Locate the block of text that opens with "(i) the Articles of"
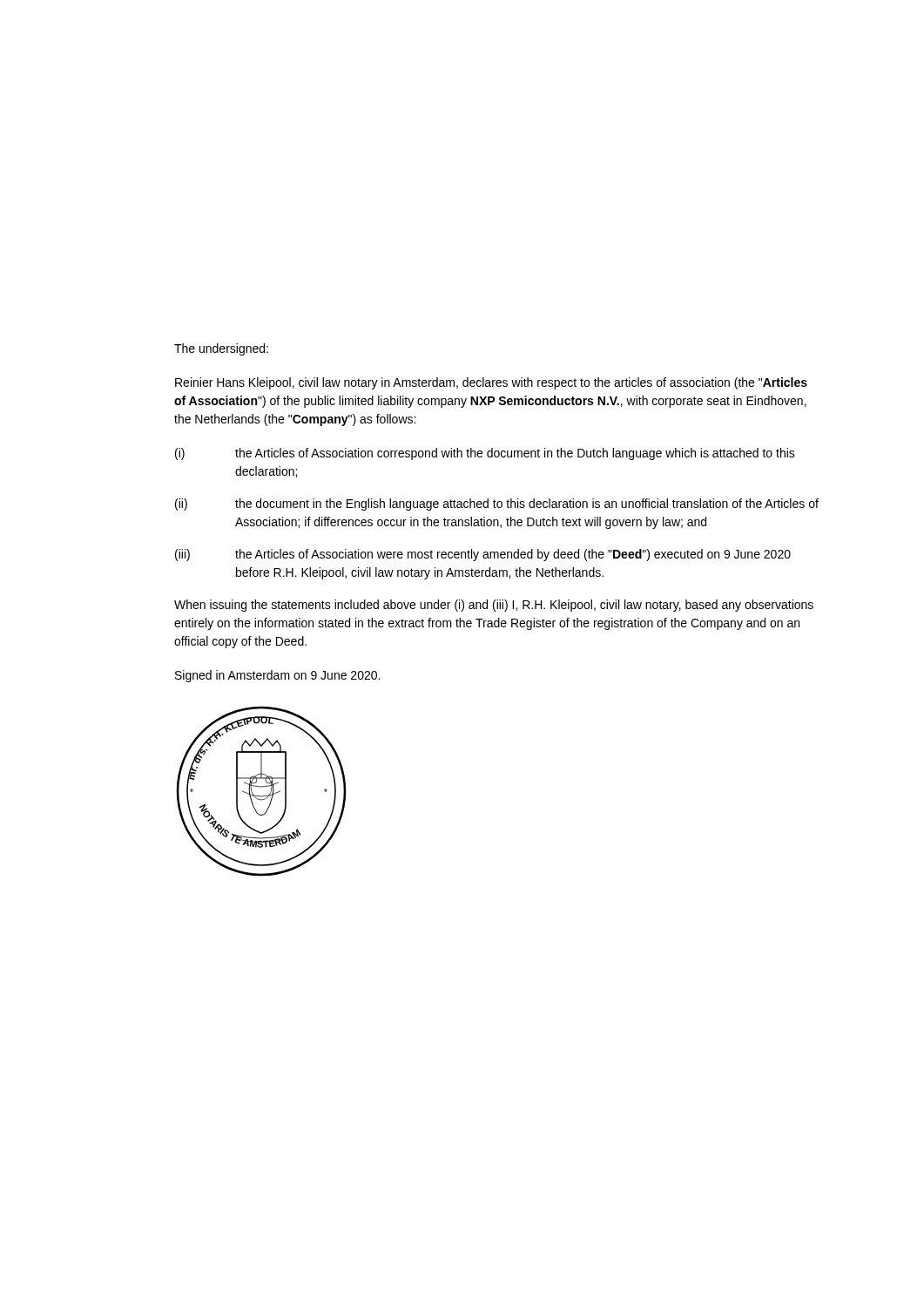Screen dimensions: 1307x924 click(x=496, y=463)
